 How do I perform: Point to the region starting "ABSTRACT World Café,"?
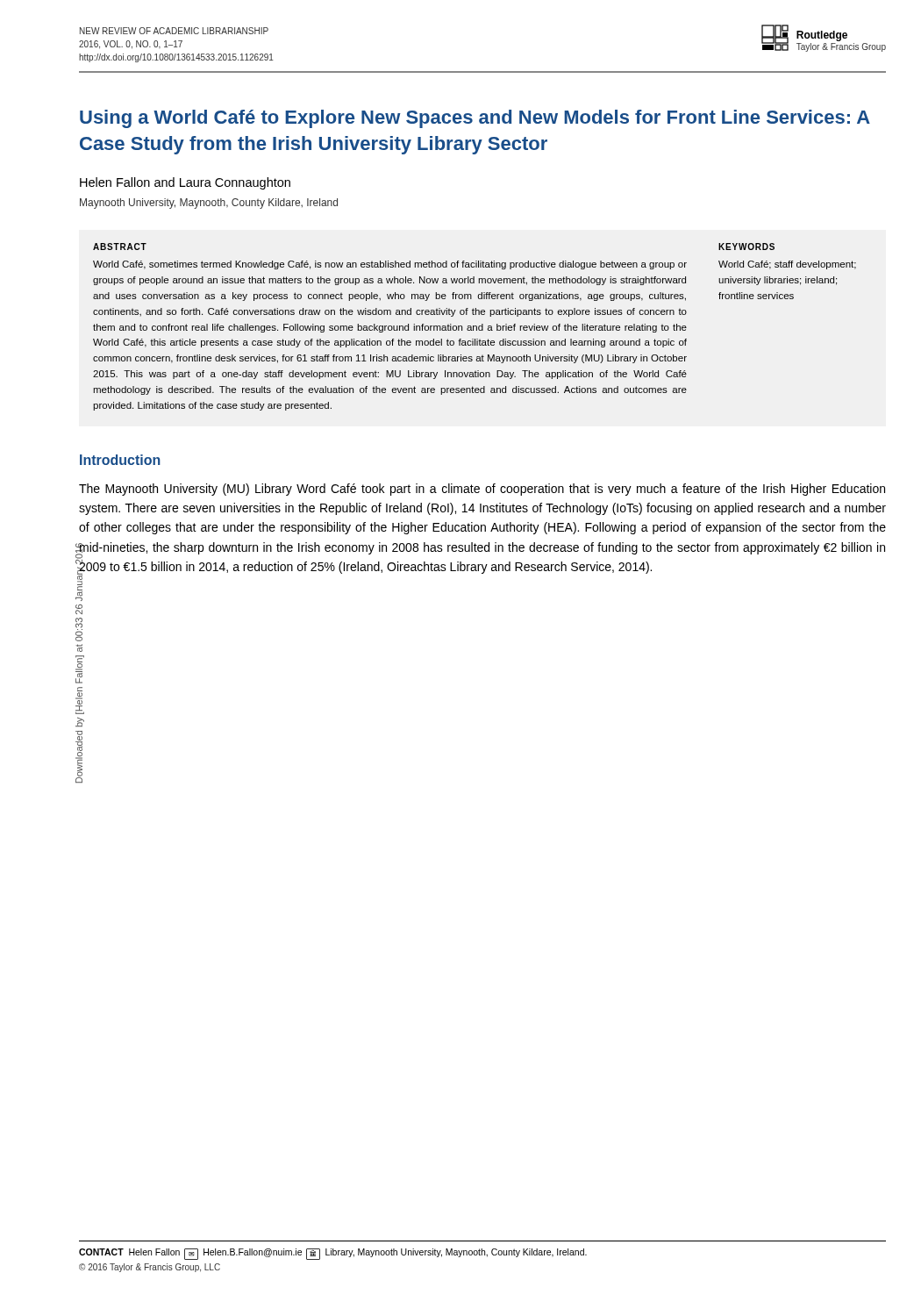click(x=390, y=328)
